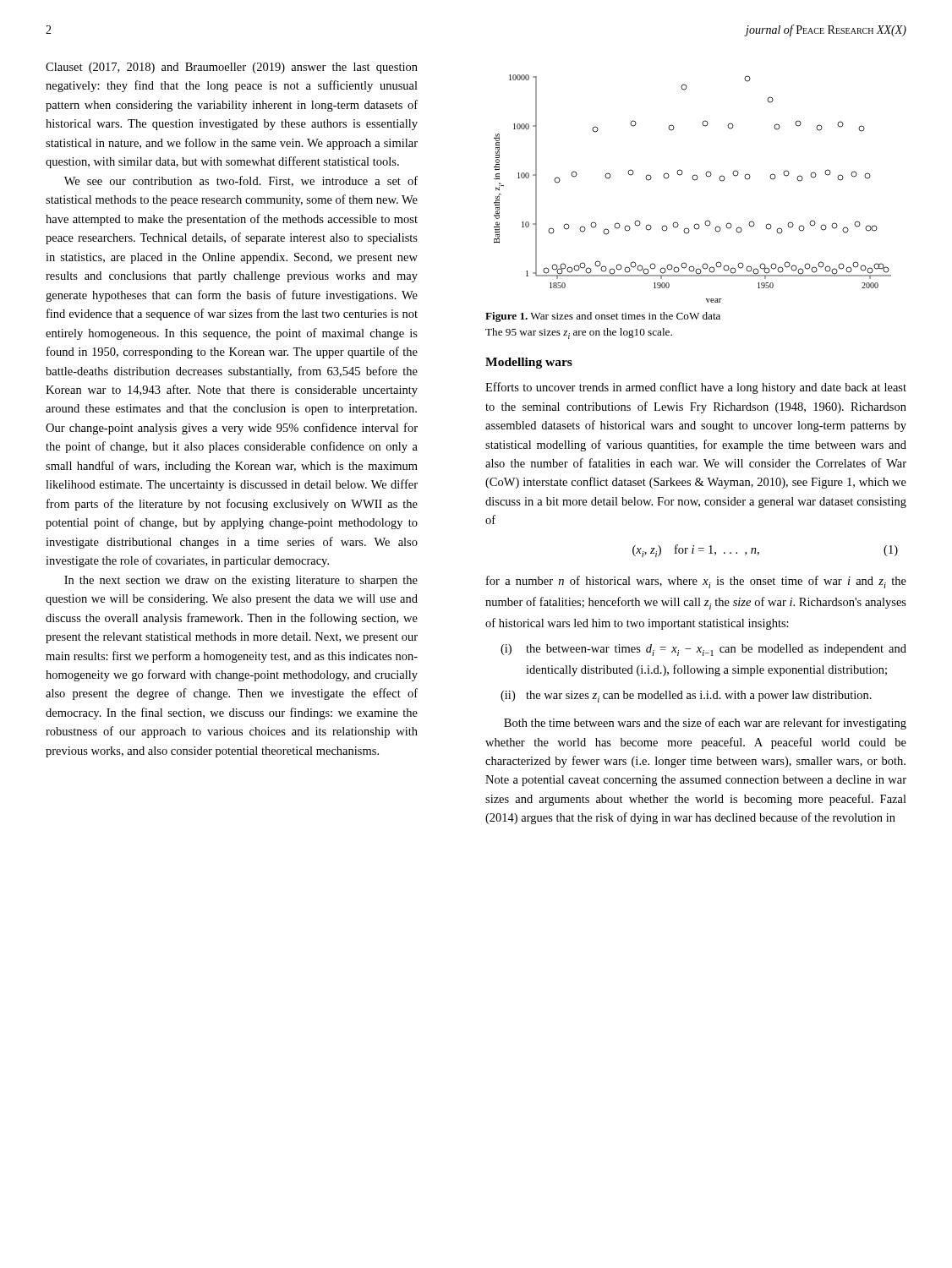Viewport: 952px width, 1268px height.
Task: Select the text block starting "(ii) the war sizes zi can be"
Action: click(686, 696)
